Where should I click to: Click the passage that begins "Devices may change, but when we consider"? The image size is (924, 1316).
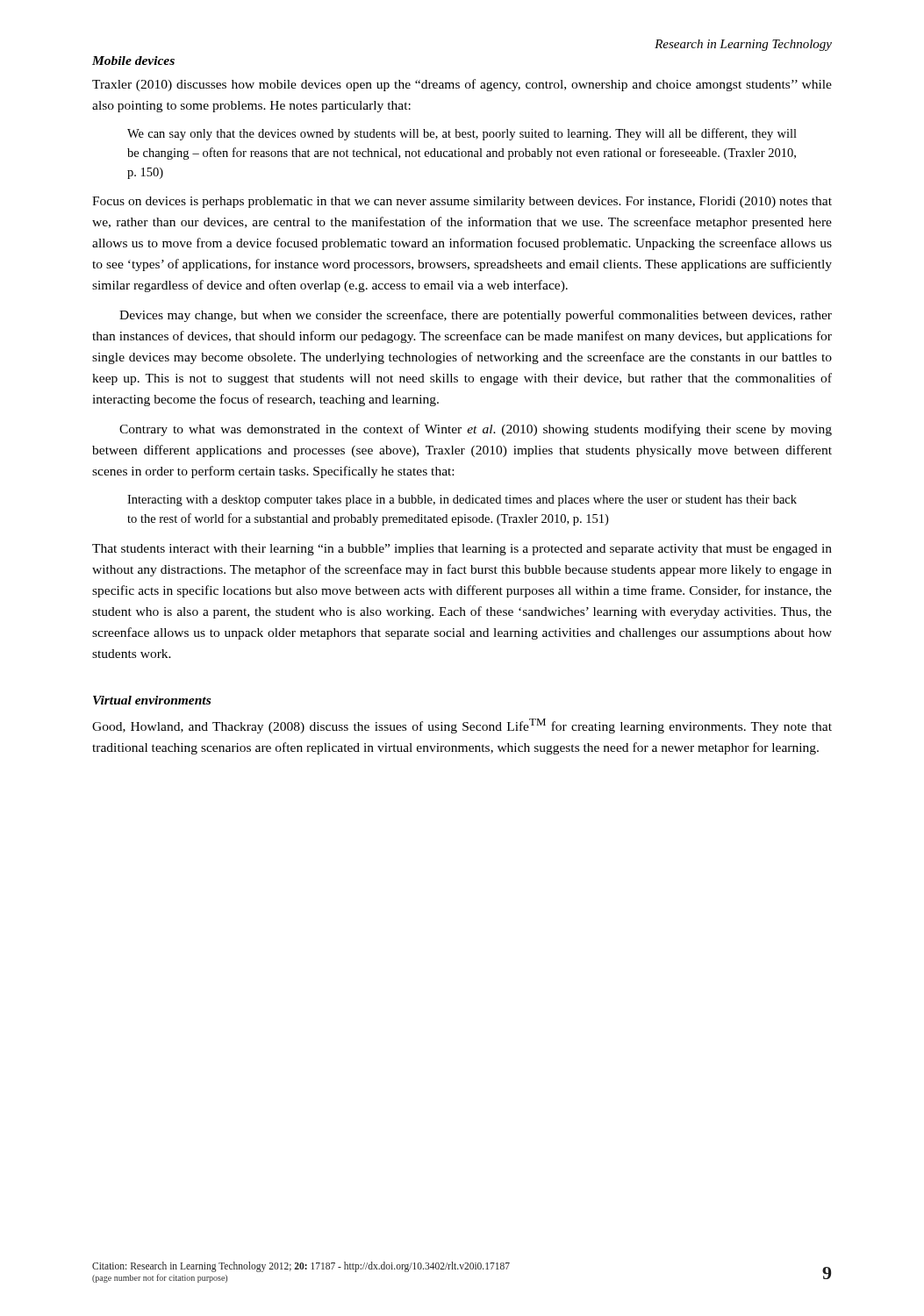(x=462, y=357)
